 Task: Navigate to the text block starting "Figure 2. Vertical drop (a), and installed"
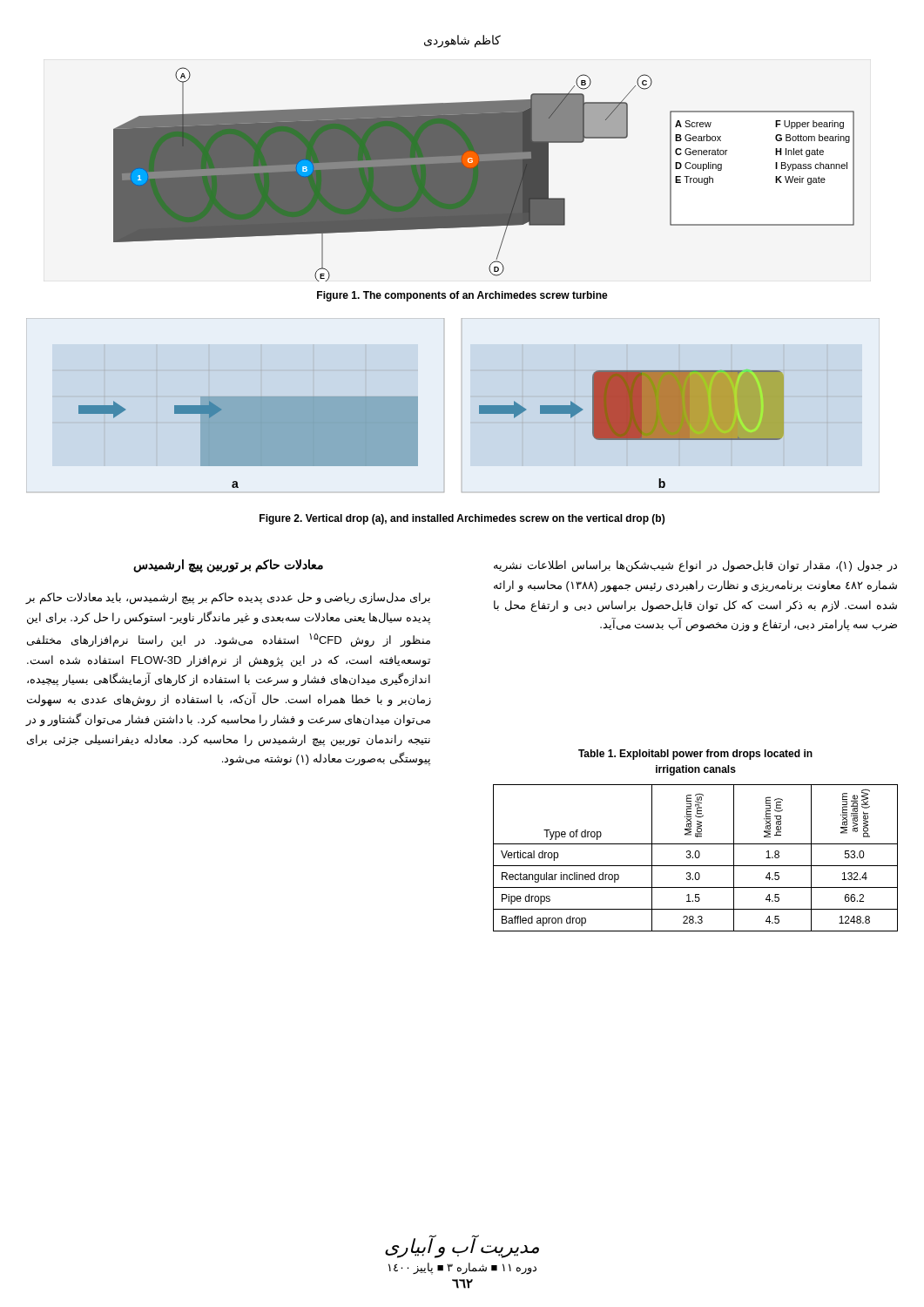coord(462,518)
